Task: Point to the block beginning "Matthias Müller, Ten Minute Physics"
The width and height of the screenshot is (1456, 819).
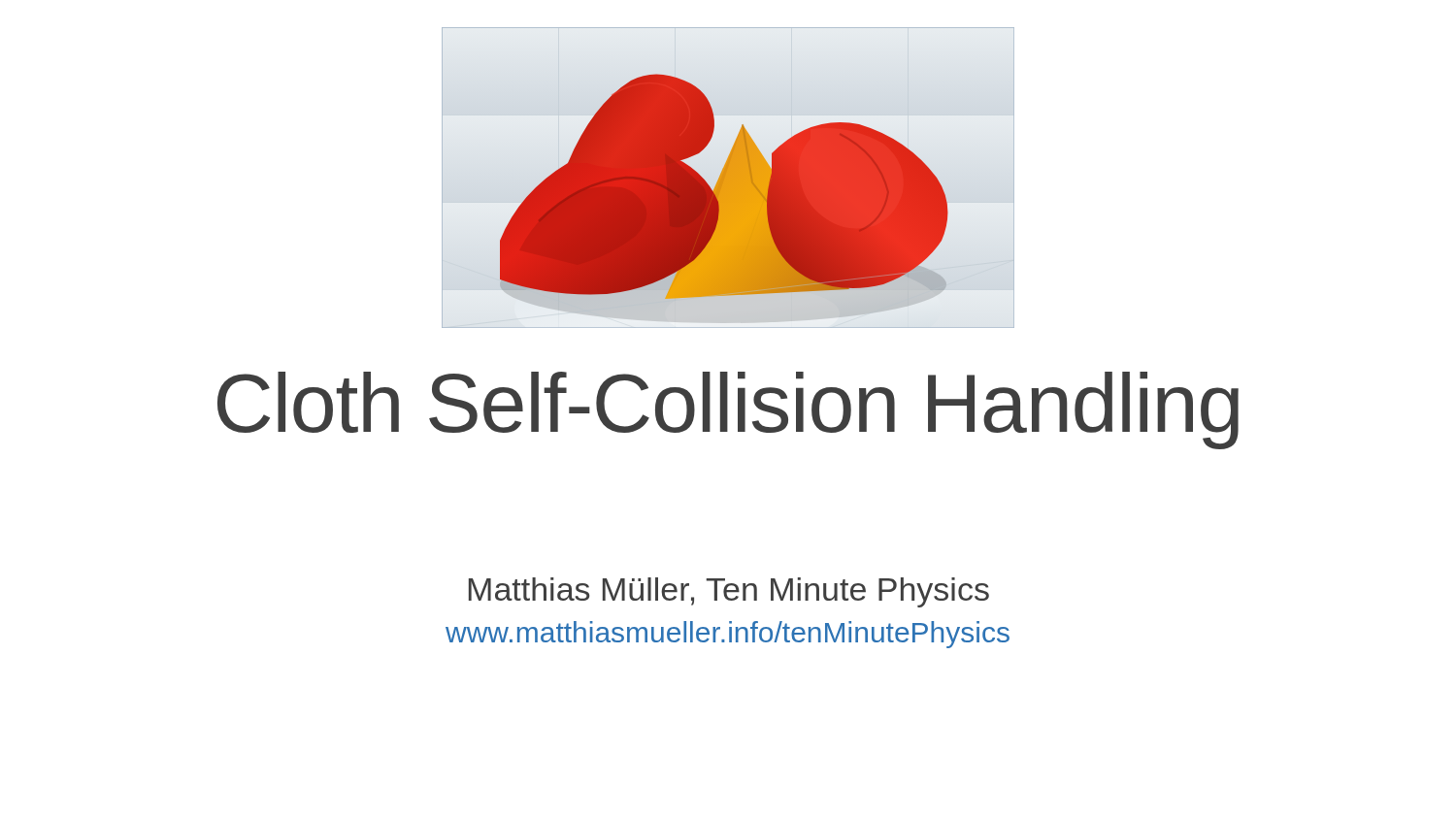Action: tap(728, 610)
